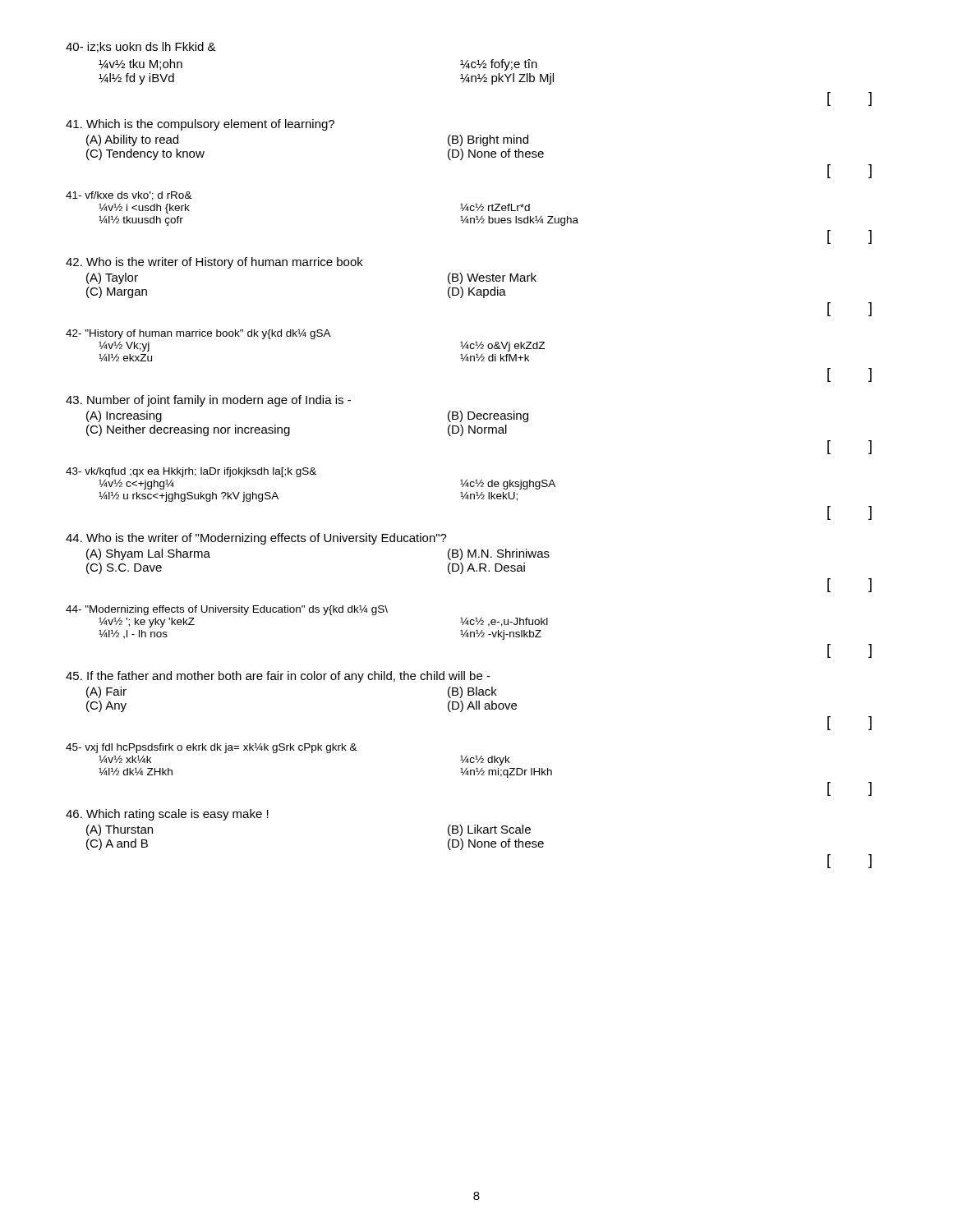This screenshot has width=953, height=1232.
Task: Find the text block starting "Who is the writer of History of"
Action: click(476, 276)
